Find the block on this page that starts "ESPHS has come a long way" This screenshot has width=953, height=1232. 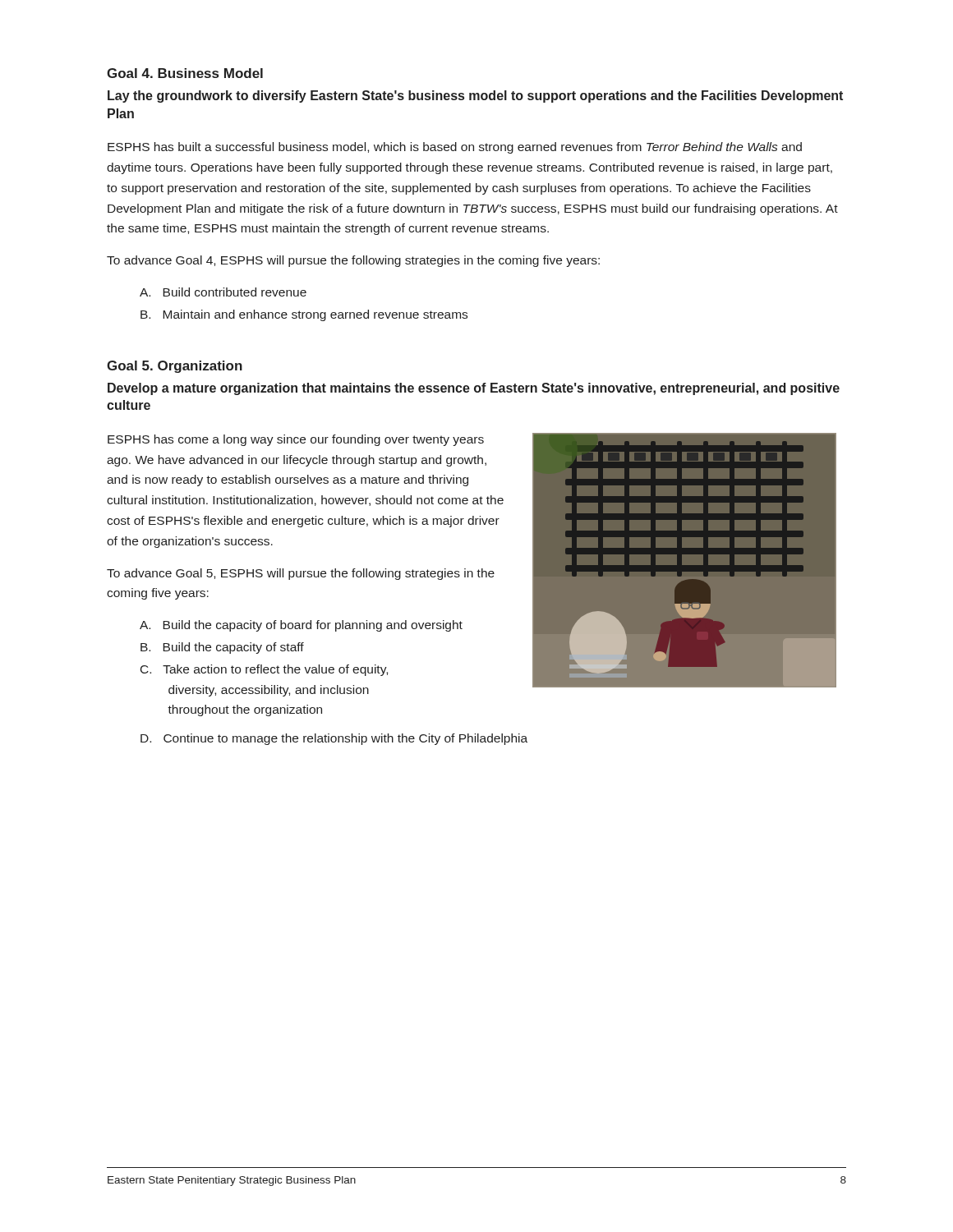coord(308,490)
